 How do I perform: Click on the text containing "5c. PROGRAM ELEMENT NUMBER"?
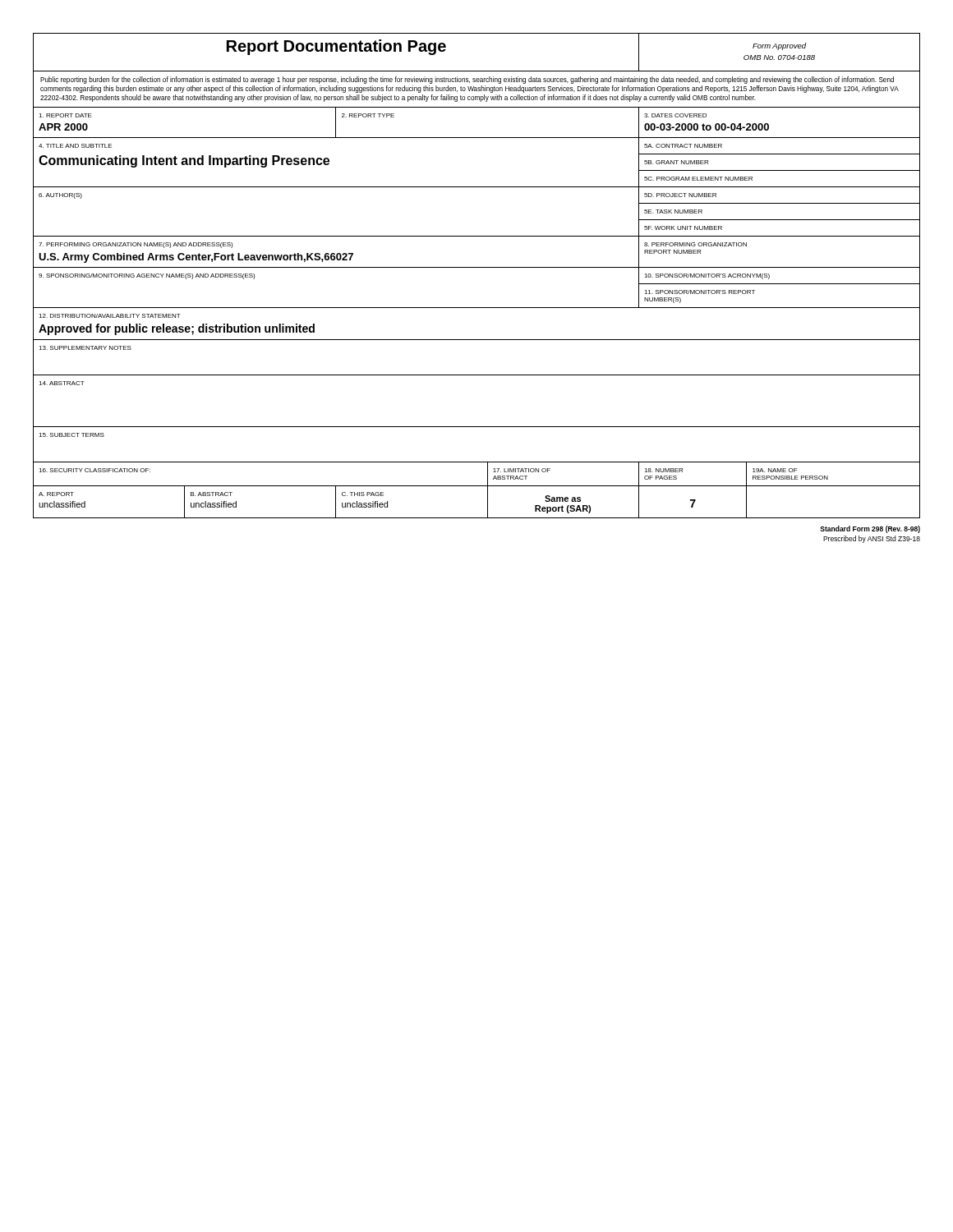point(779,179)
